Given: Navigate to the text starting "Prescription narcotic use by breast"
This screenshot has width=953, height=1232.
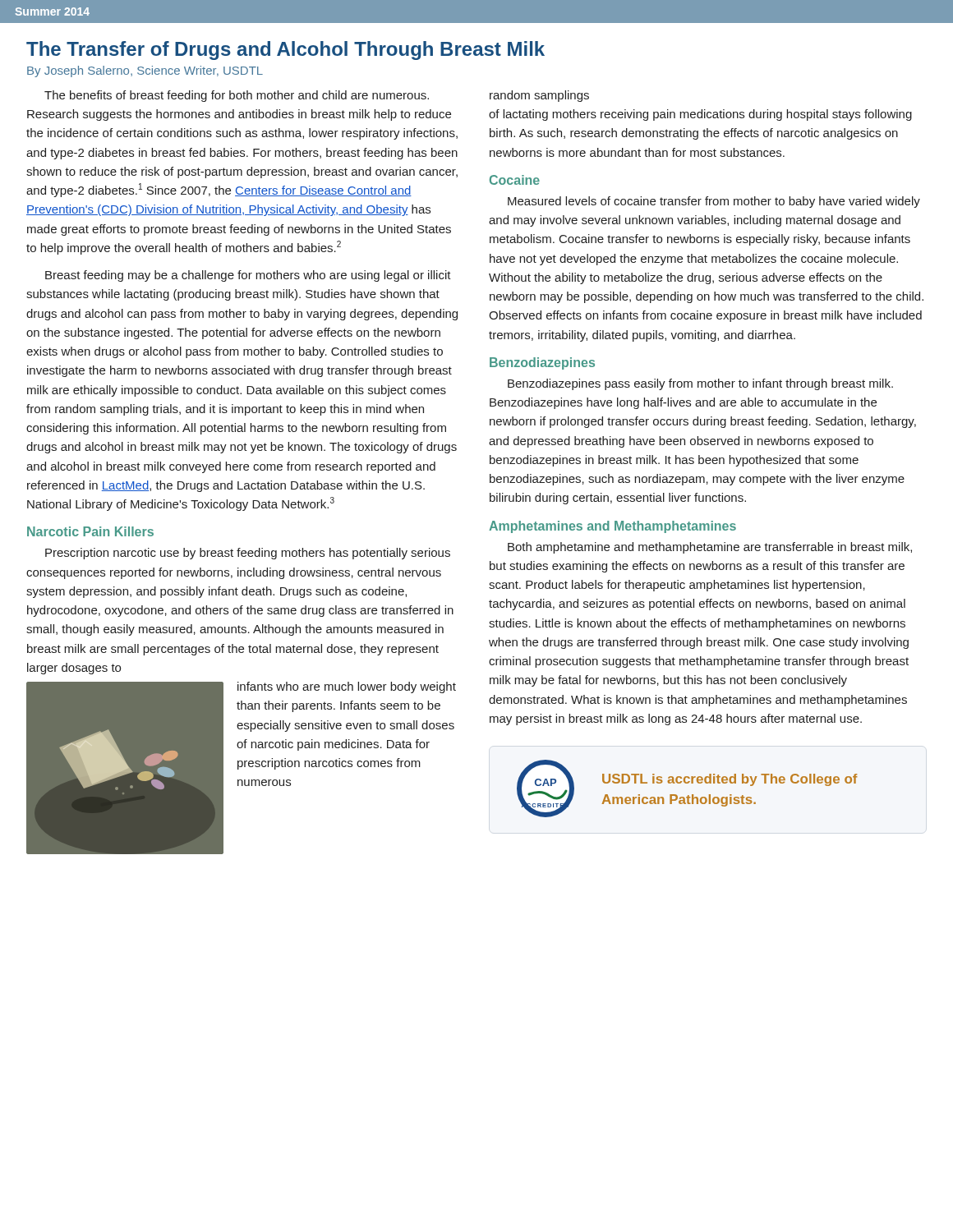Looking at the screenshot, I should pos(245,702).
